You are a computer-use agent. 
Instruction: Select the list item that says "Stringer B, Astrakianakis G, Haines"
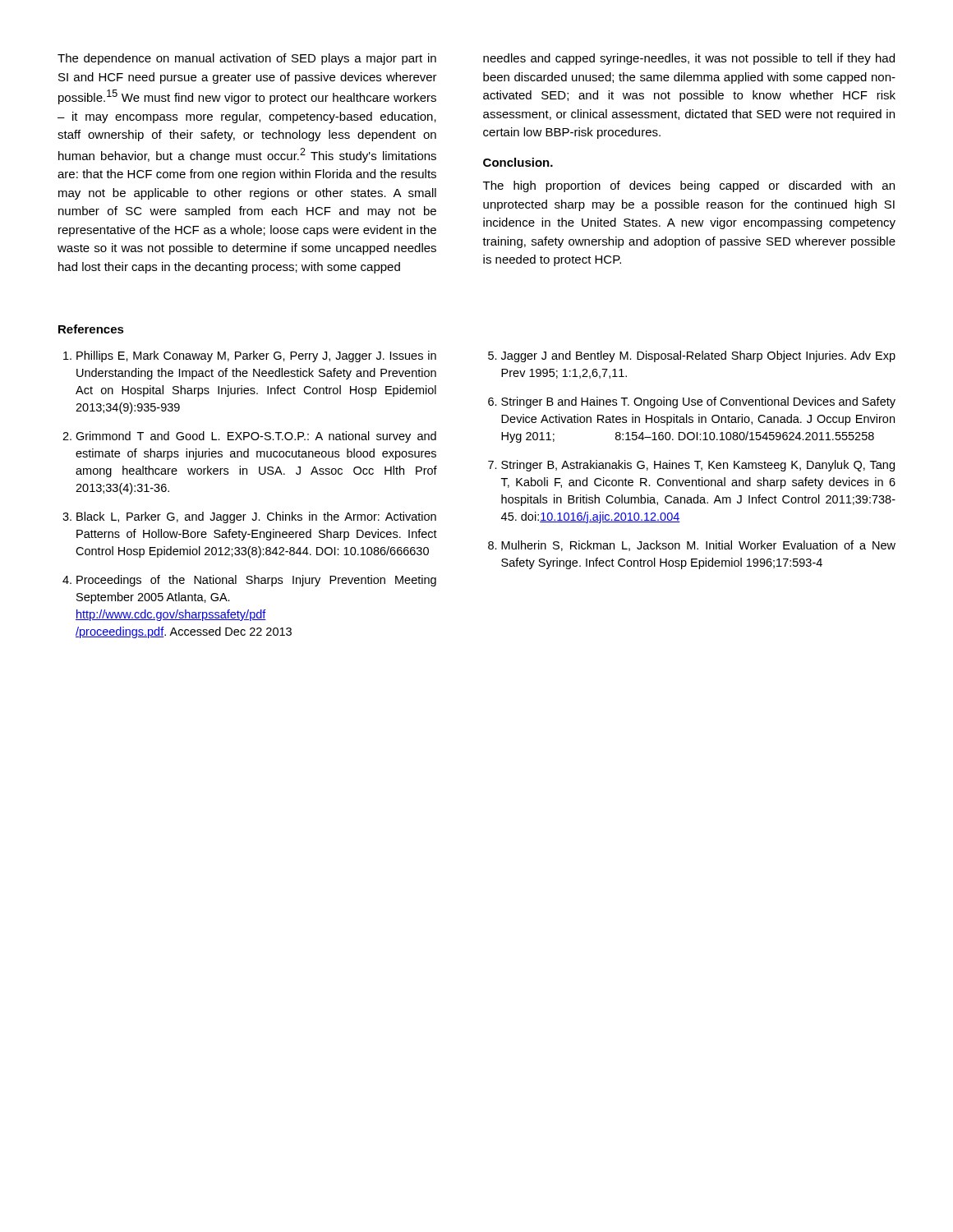coord(698,490)
